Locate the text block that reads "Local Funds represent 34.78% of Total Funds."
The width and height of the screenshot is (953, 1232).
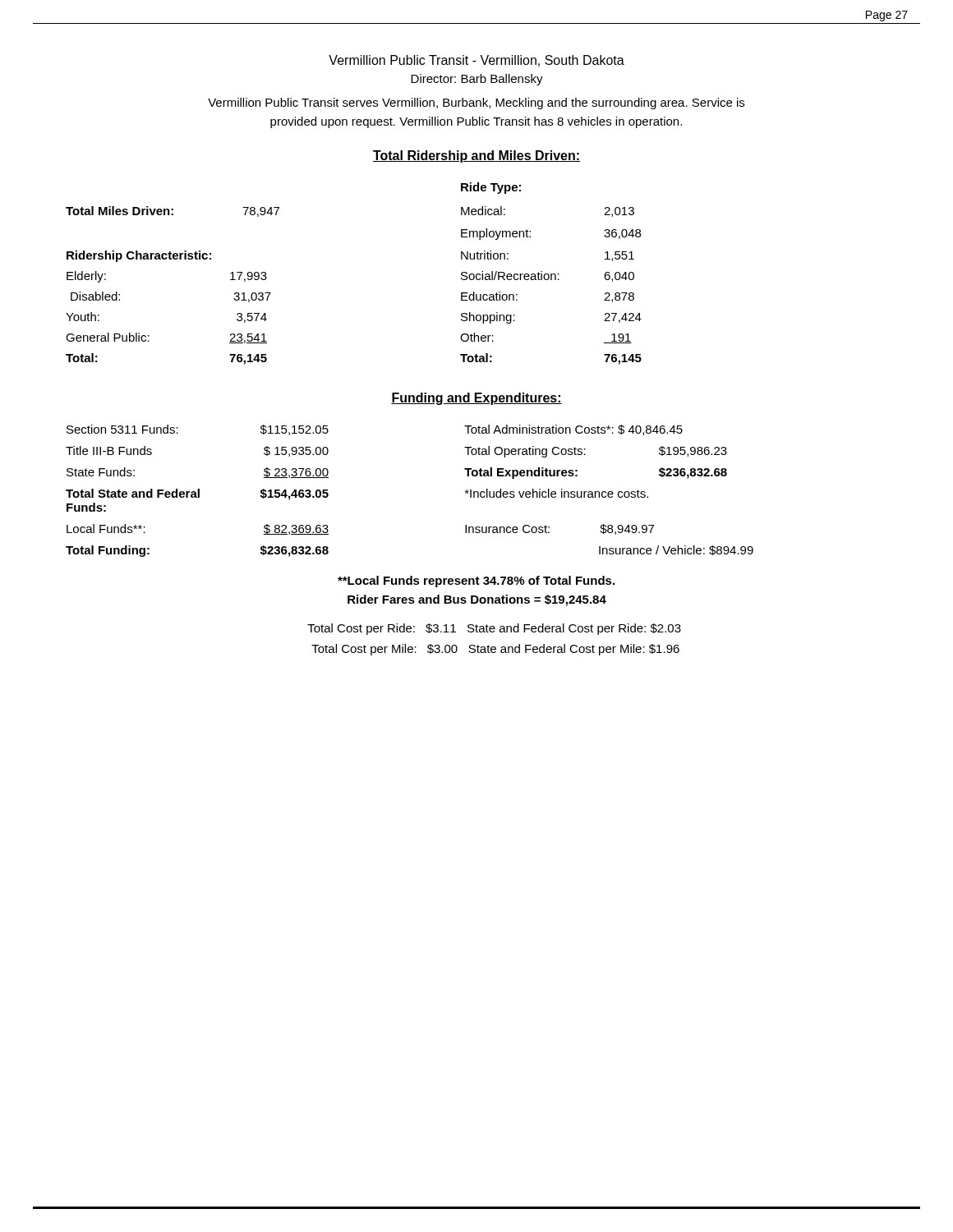[x=476, y=590]
